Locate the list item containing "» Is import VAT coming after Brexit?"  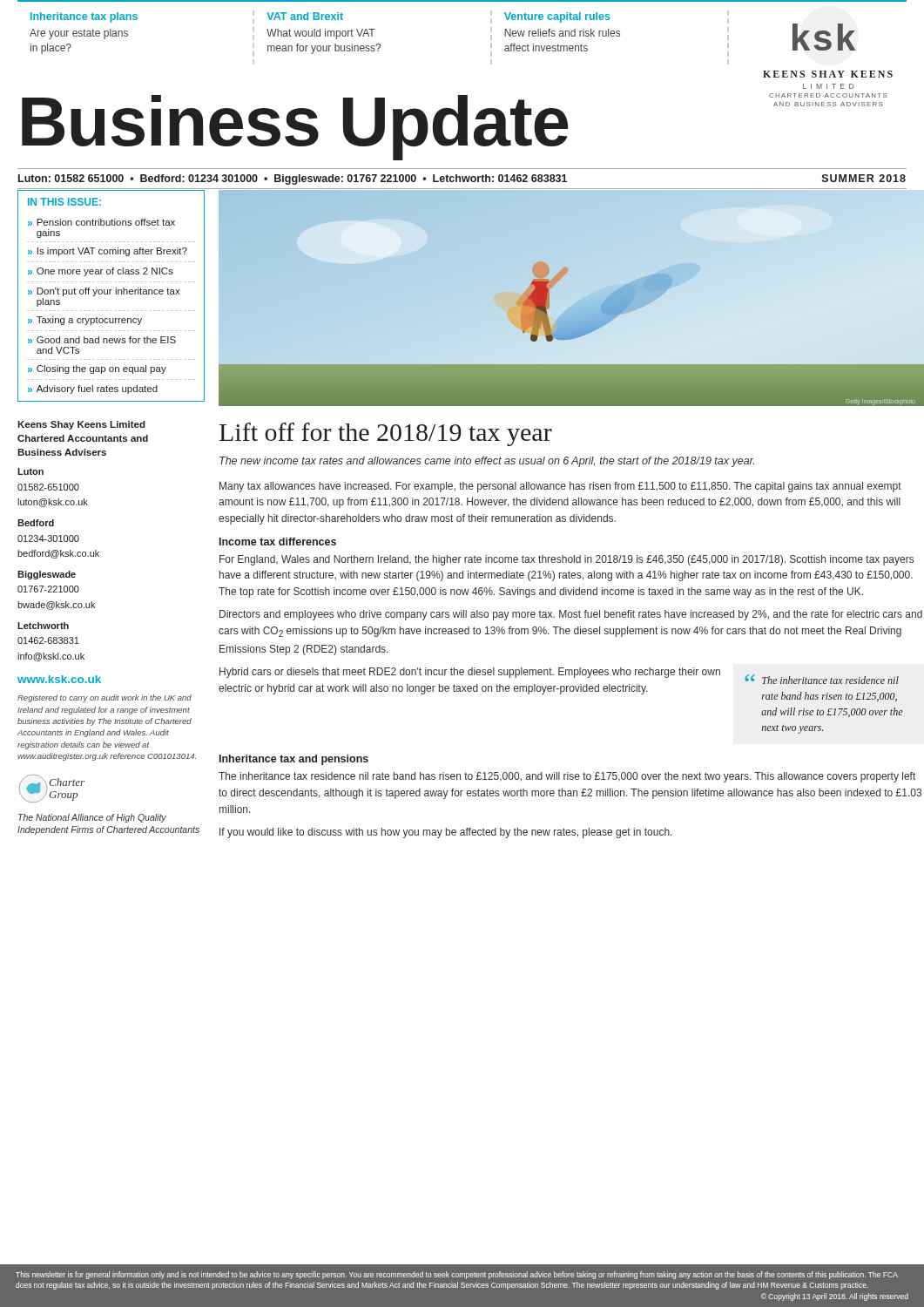[107, 252]
